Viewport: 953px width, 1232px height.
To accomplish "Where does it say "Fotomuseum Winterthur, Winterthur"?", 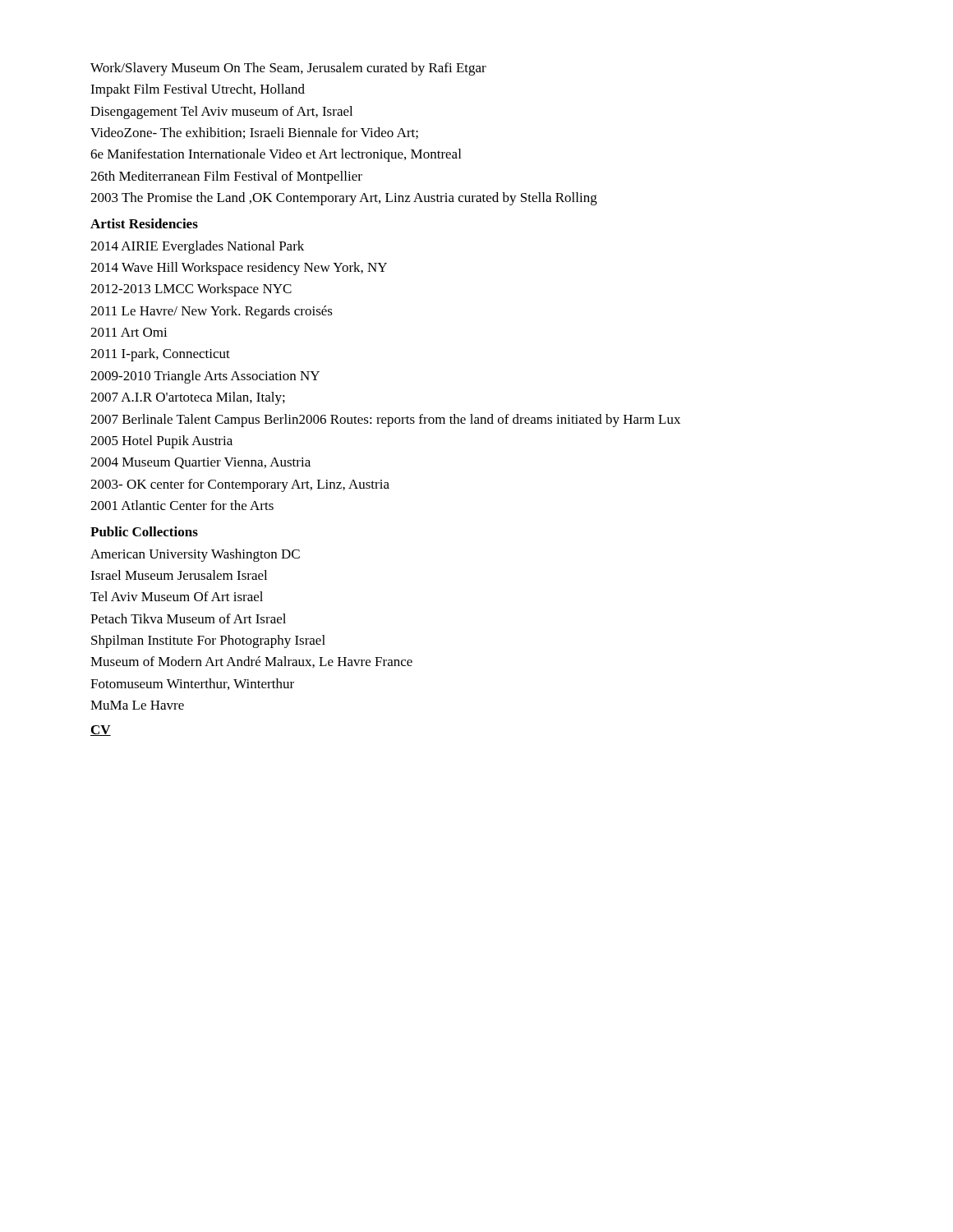I will (x=192, y=683).
